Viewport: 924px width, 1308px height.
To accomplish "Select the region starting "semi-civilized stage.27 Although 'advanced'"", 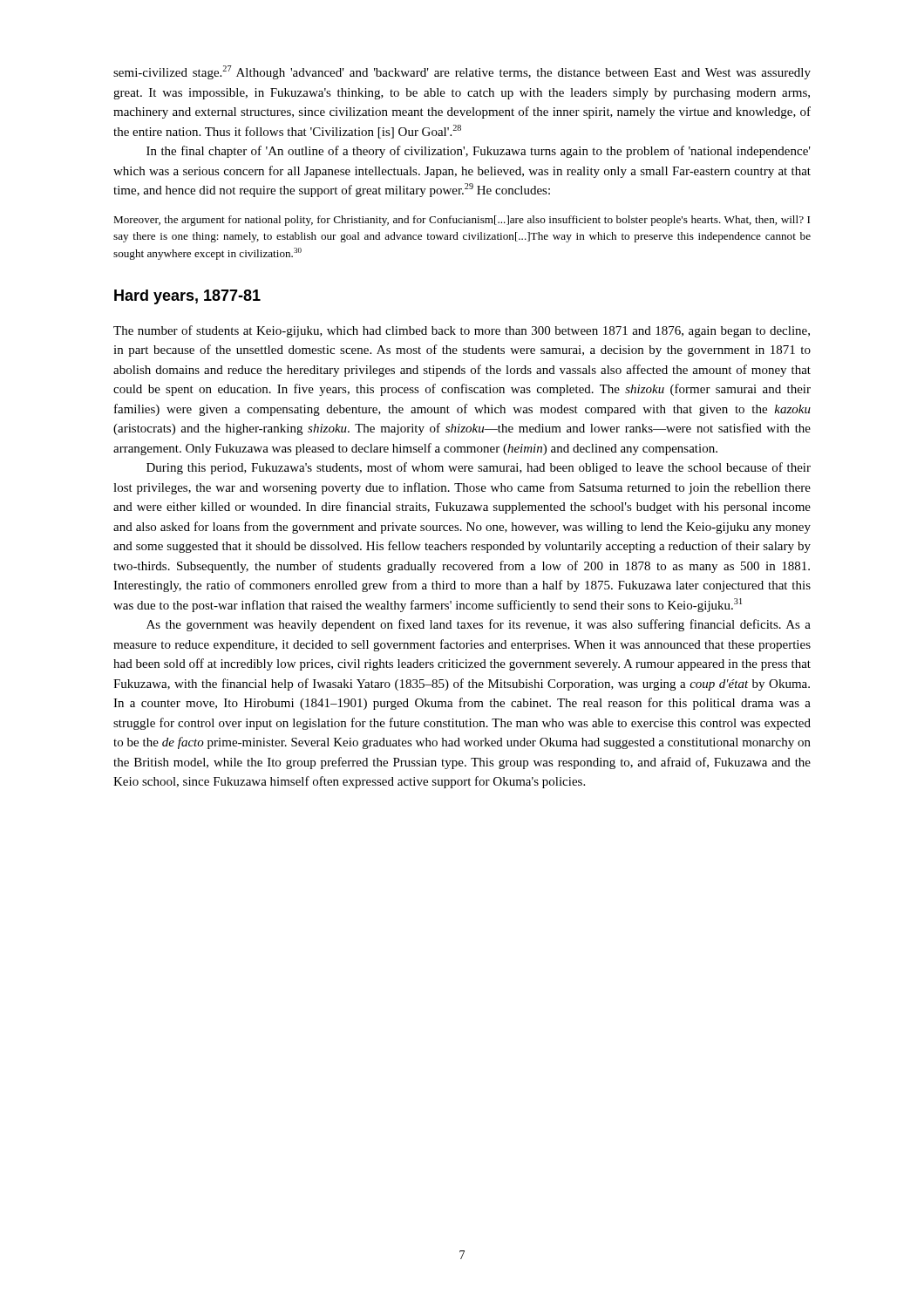I will click(462, 102).
